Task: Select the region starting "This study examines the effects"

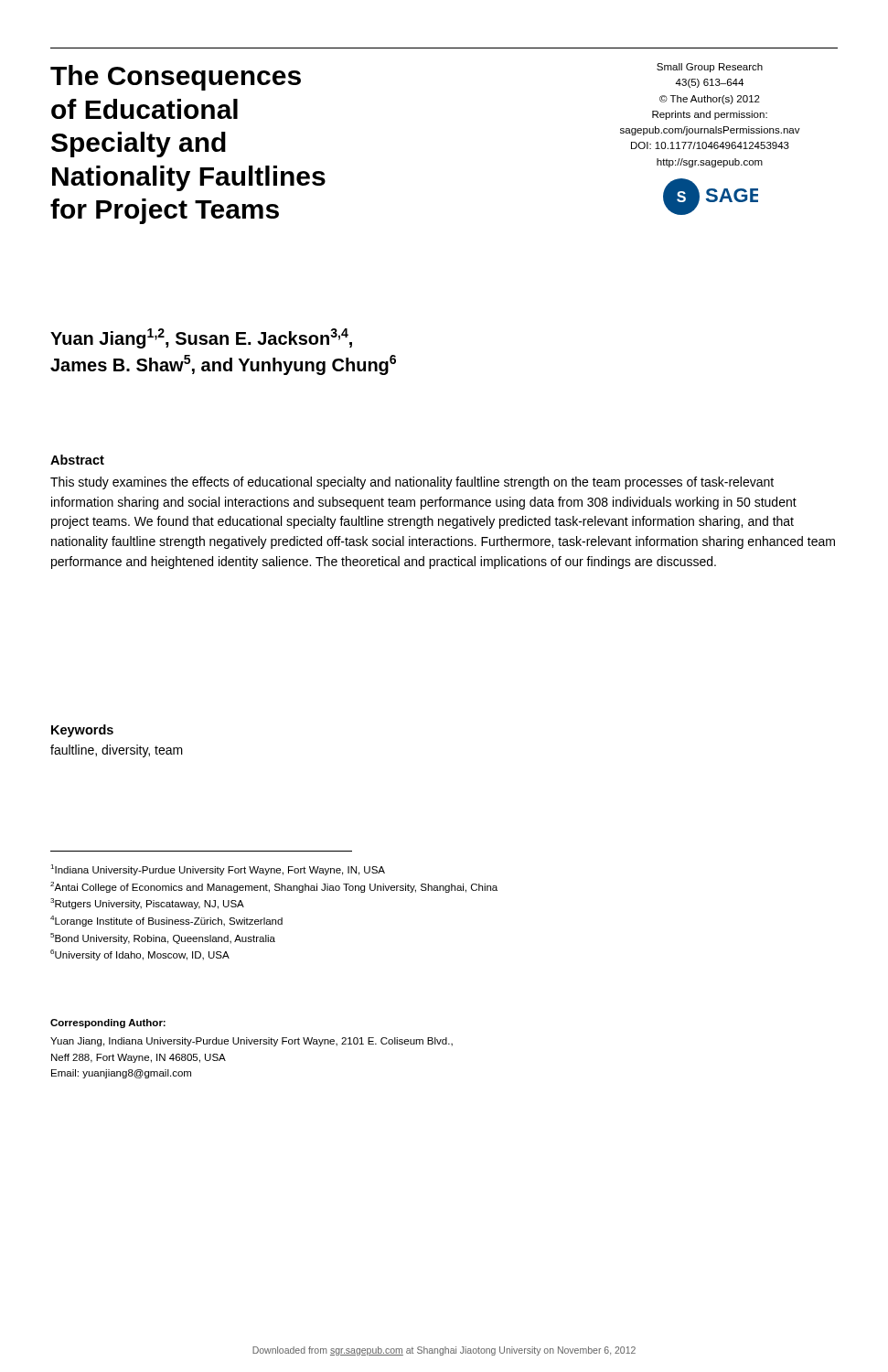Action: pyautogui.click(x=443, y=522)
